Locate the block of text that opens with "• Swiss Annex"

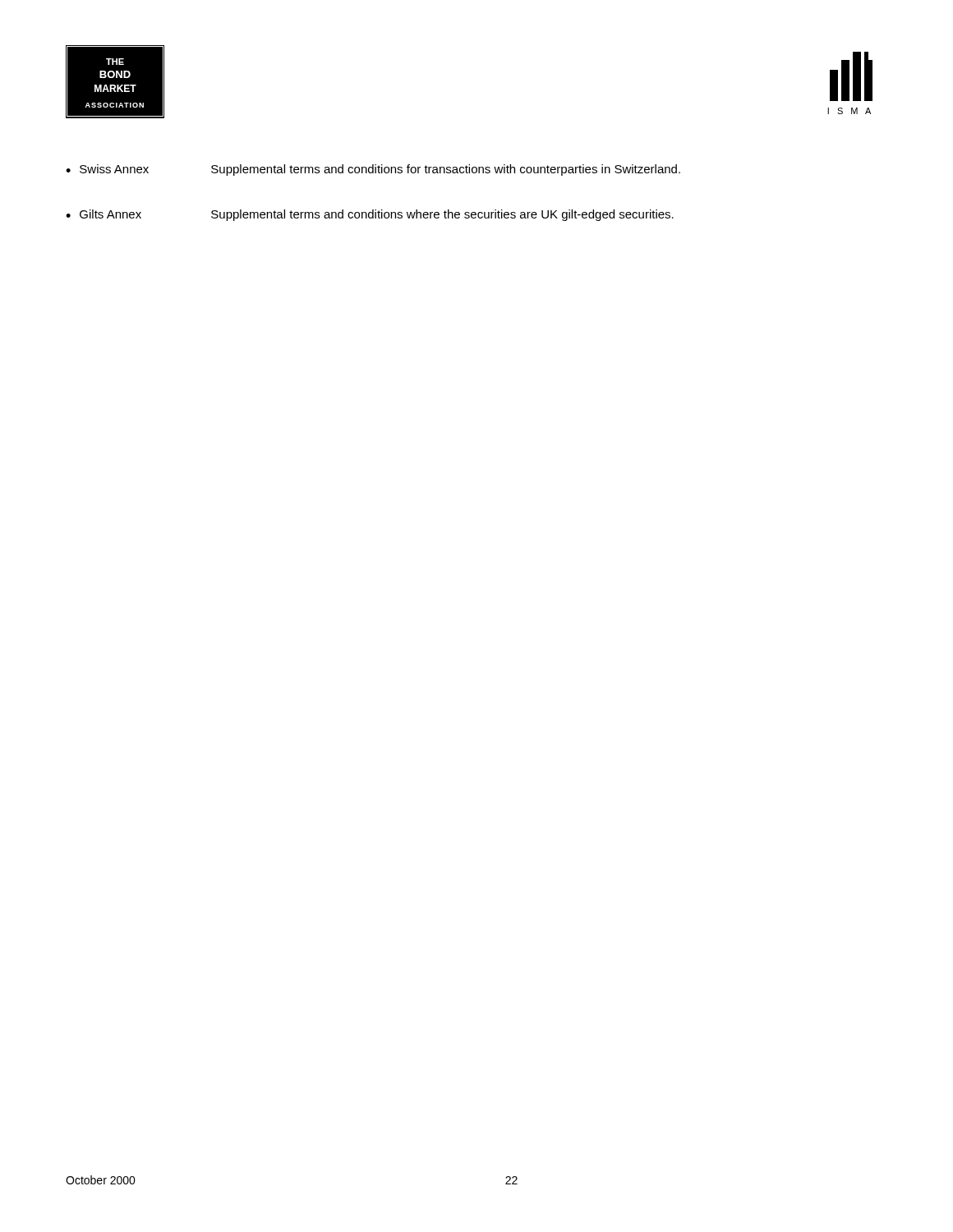(476, 171)
